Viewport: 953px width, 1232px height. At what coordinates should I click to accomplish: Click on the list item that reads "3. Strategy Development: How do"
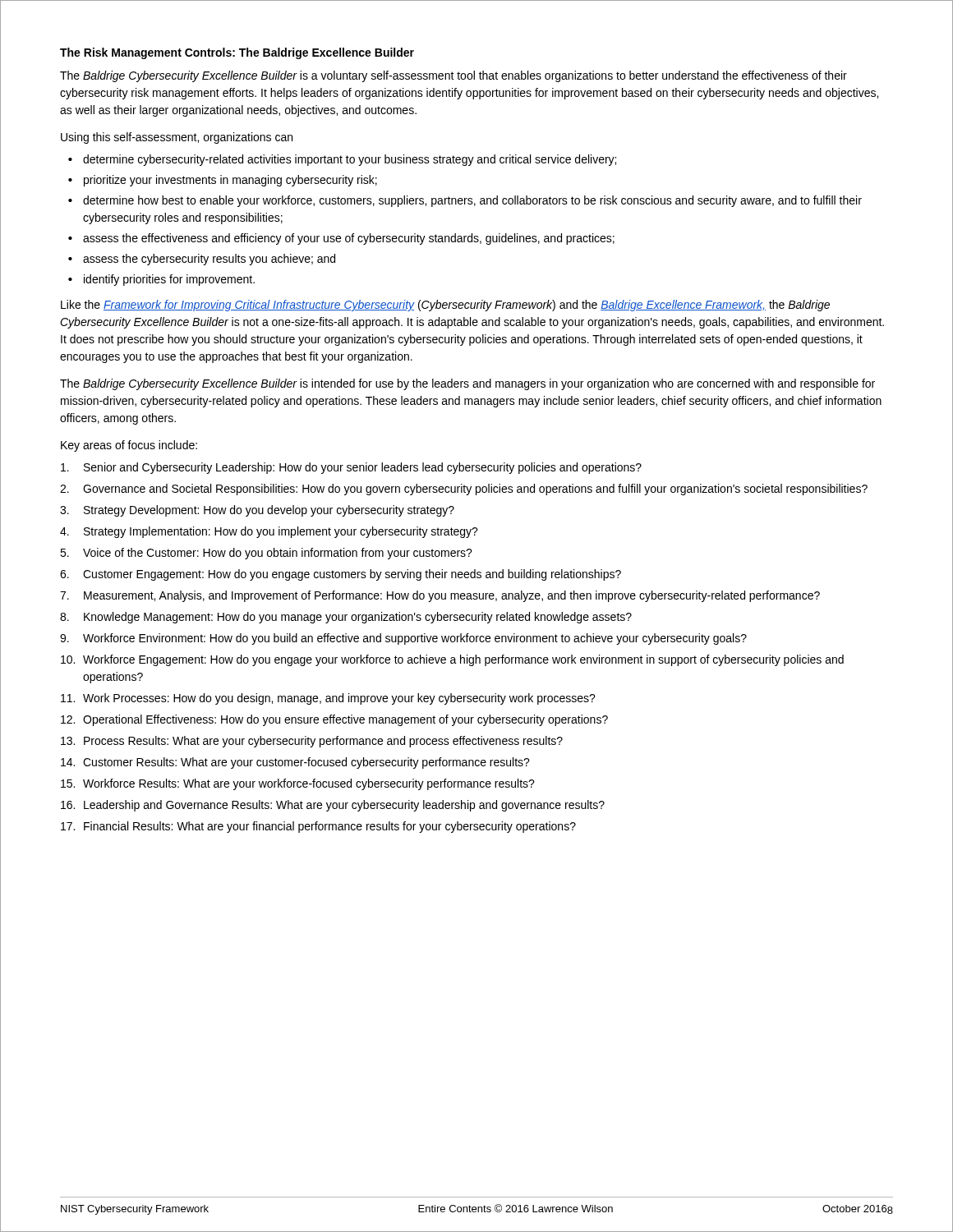tap(257, 510)
